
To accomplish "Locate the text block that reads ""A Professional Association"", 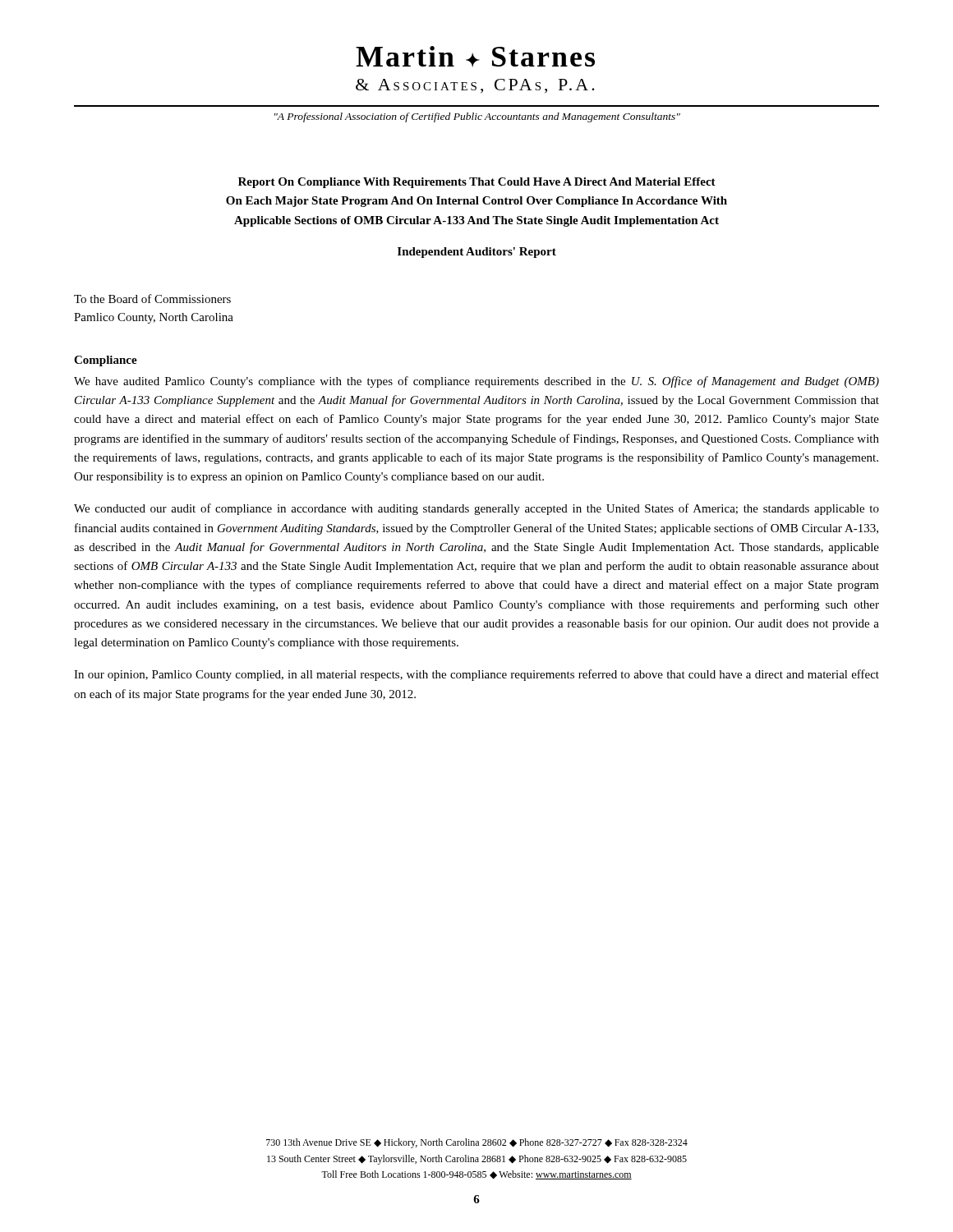I will (476, 116).
